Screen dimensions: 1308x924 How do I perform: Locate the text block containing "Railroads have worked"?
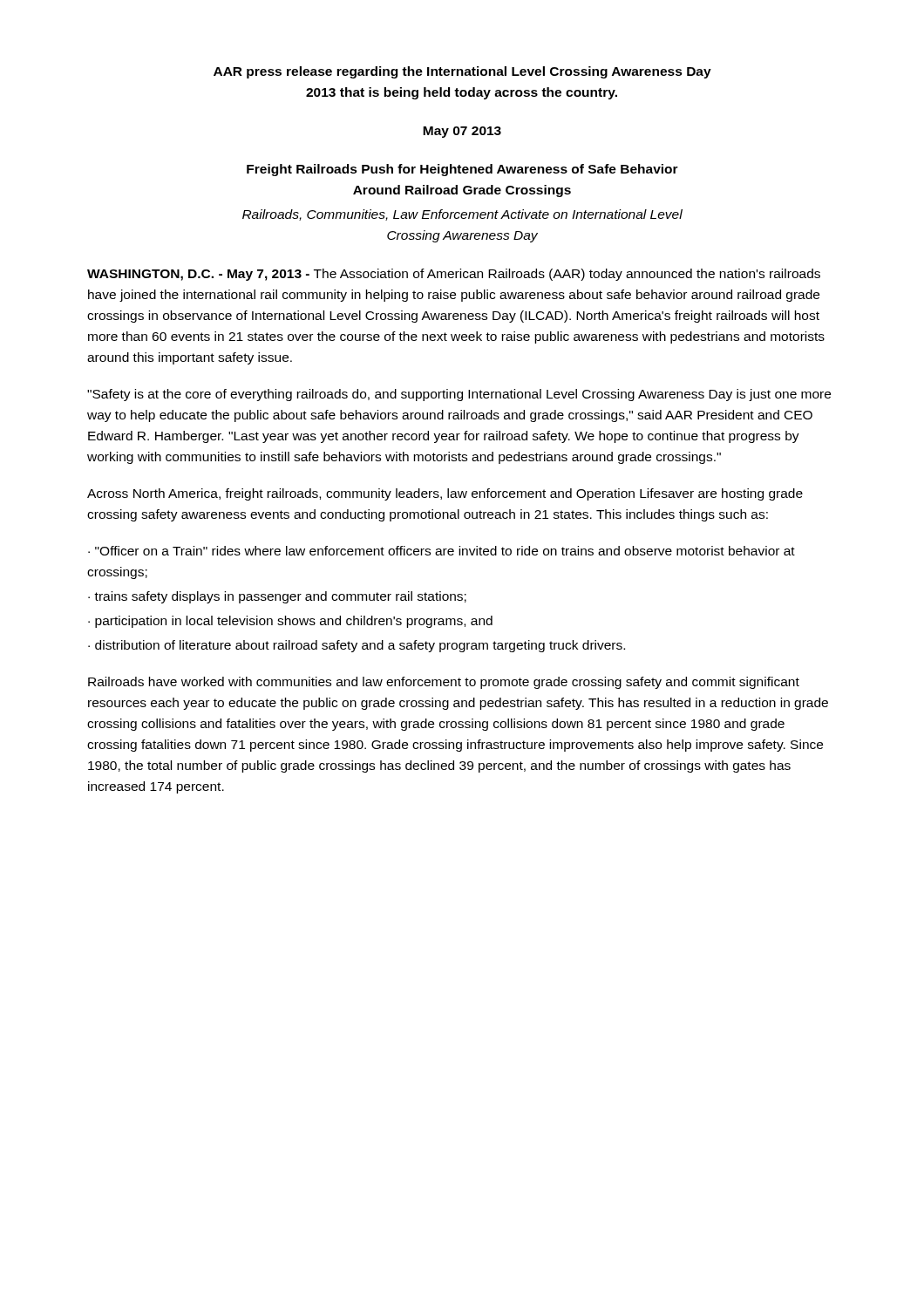pos(458,734)
